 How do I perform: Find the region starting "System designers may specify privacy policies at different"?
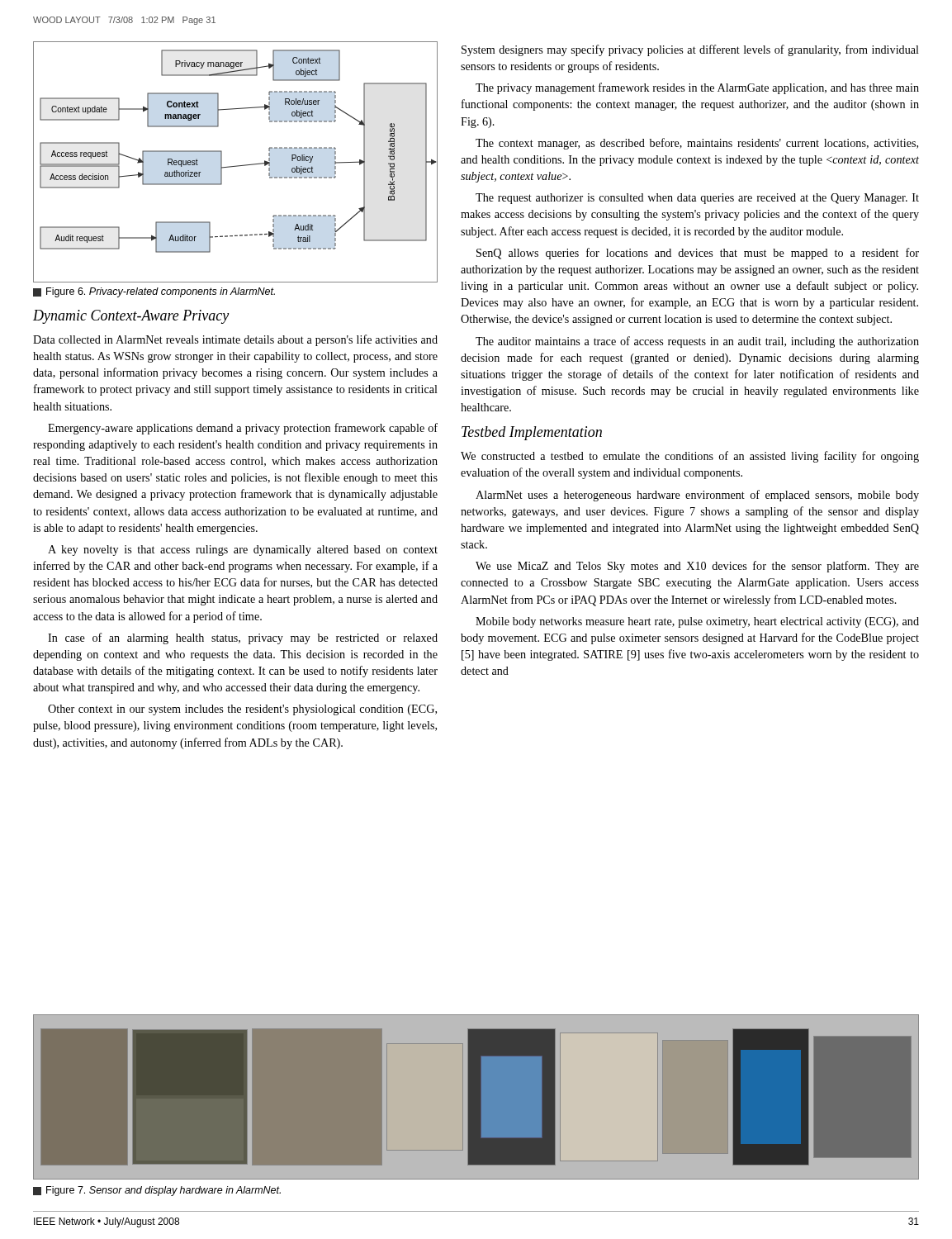tap(690, 58)
